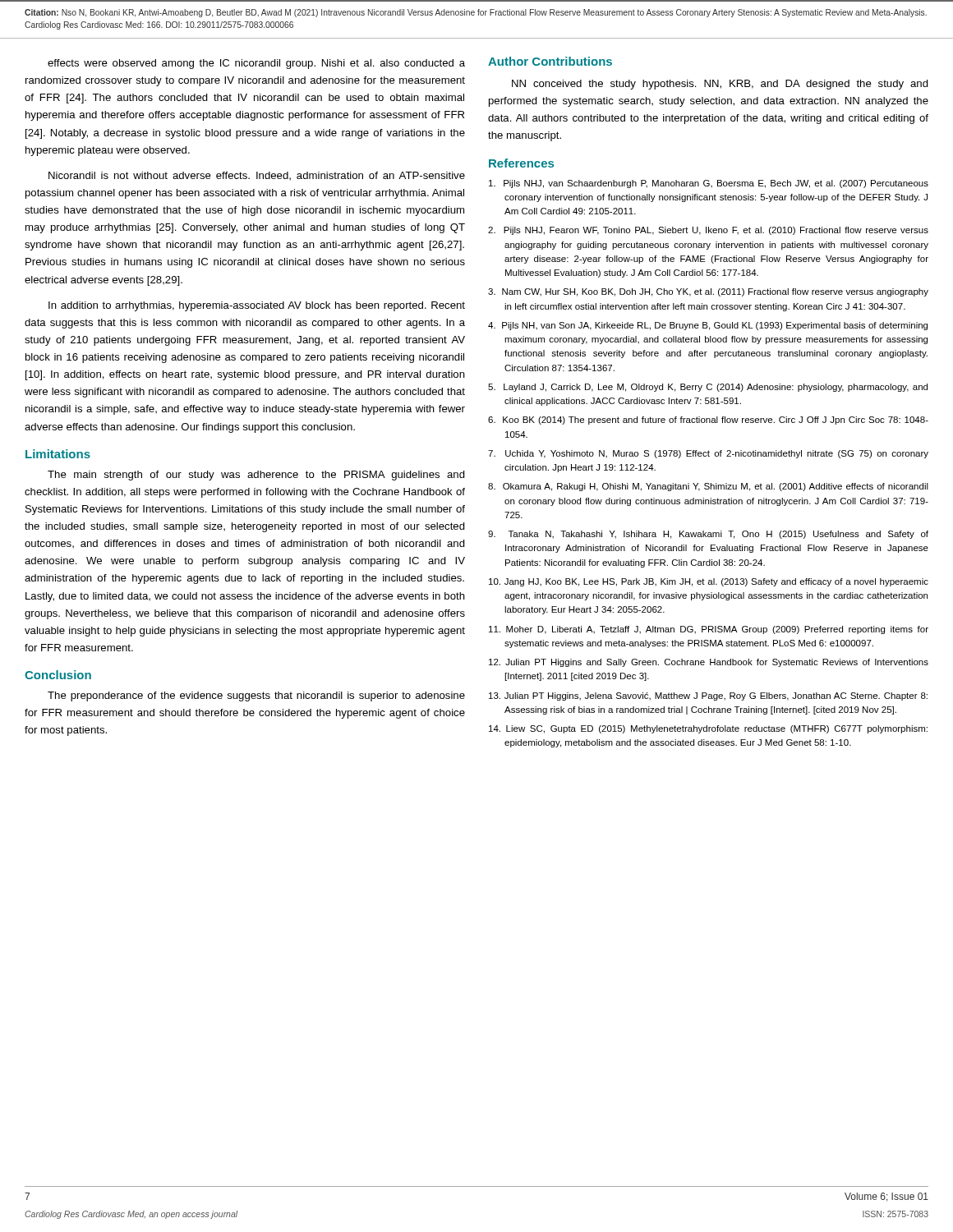Point to the block beginning "7. Uchida Y, Yoshimoto N, Murao S"
The width and height of the screenshot is (953, 1232).
708,460
